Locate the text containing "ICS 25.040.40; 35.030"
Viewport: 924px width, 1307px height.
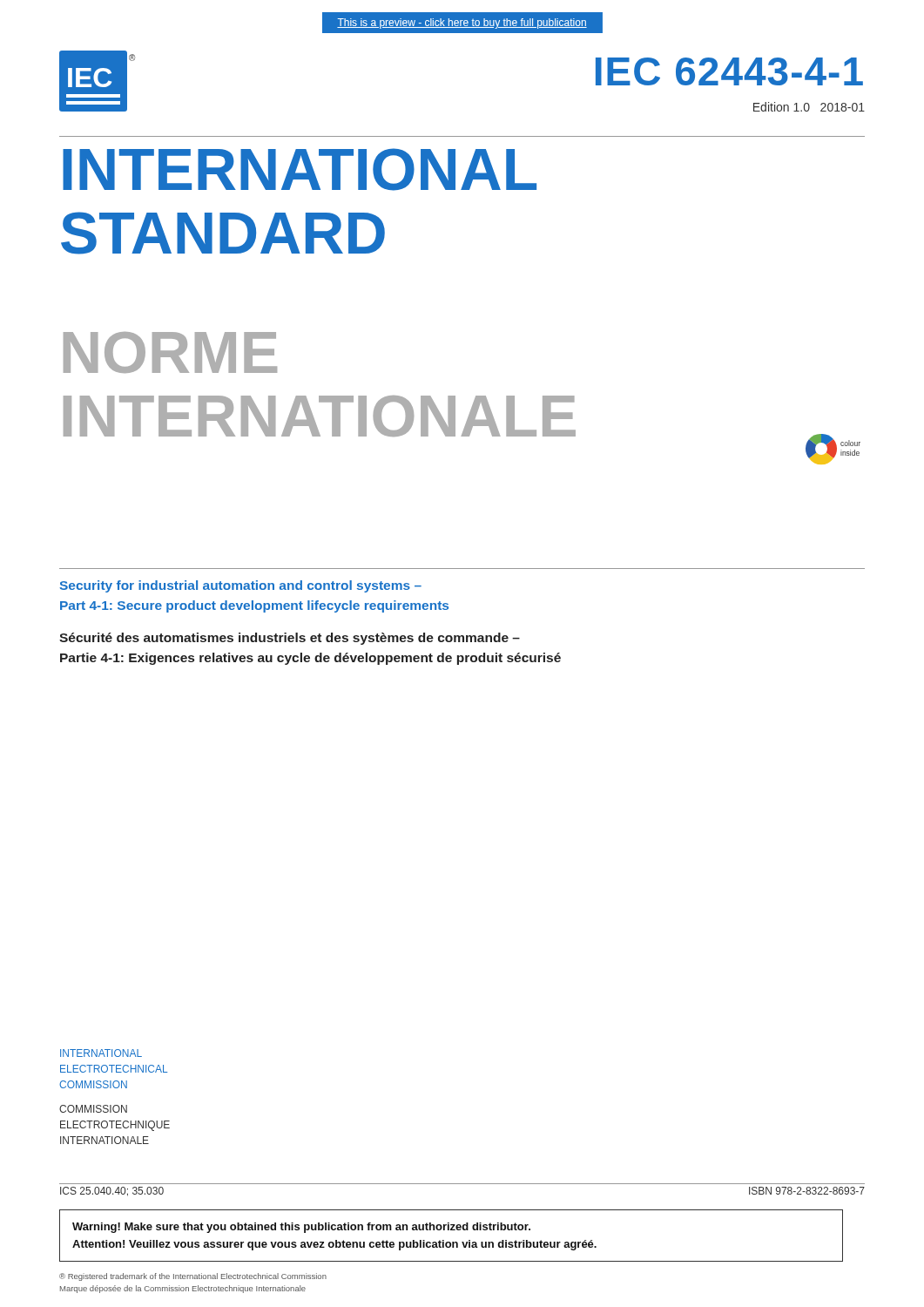point(112,1191)
